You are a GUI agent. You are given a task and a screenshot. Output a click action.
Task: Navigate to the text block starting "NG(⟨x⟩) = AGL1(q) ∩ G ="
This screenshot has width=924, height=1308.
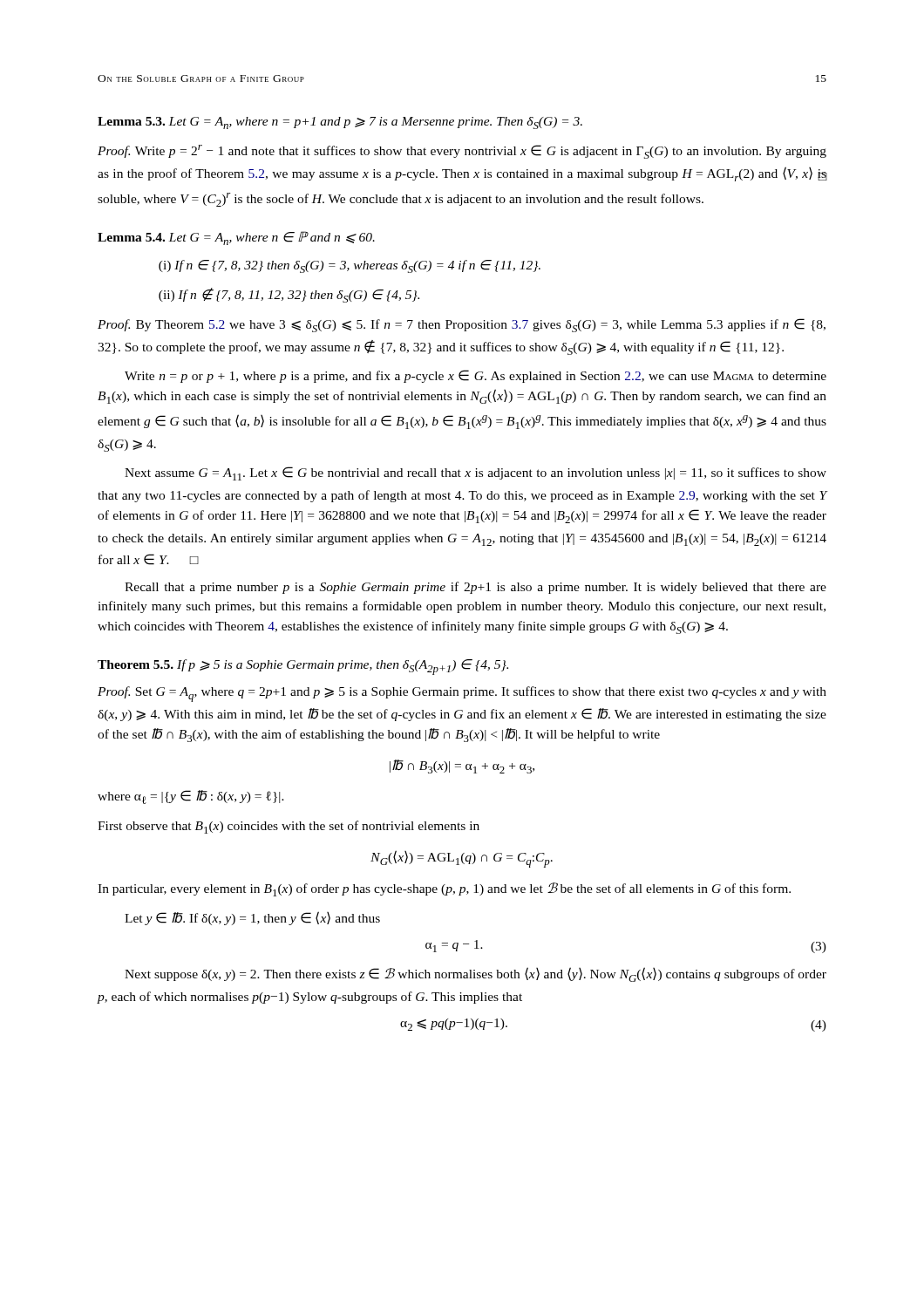[x=462, y=859]
